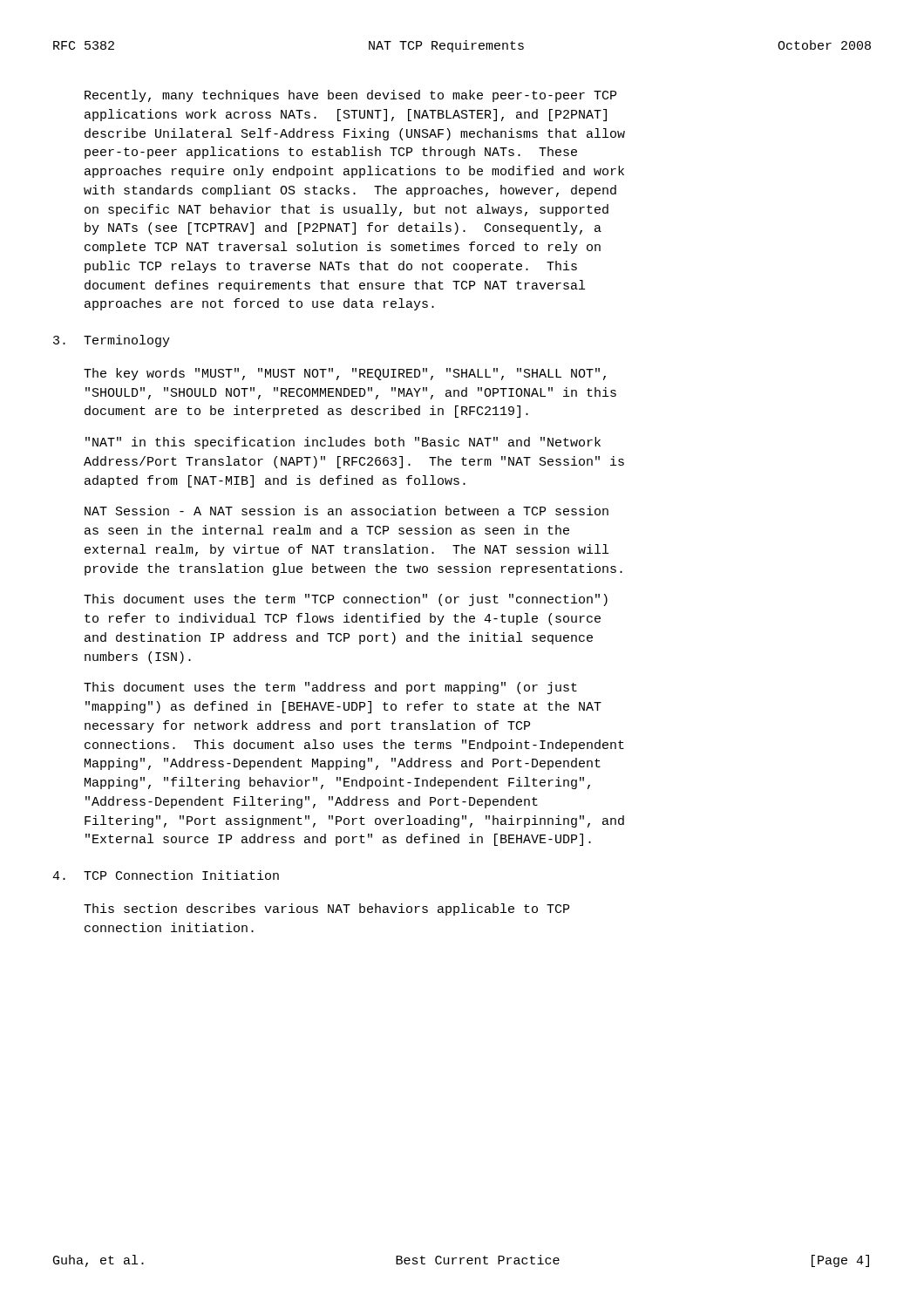This screenshot has height=1308, width=924.
Task: Locate the text block that says "The key words "MUST", "MUST NOT", "REQUIRED", "SHALL","
Action: (x=350, y=393)
